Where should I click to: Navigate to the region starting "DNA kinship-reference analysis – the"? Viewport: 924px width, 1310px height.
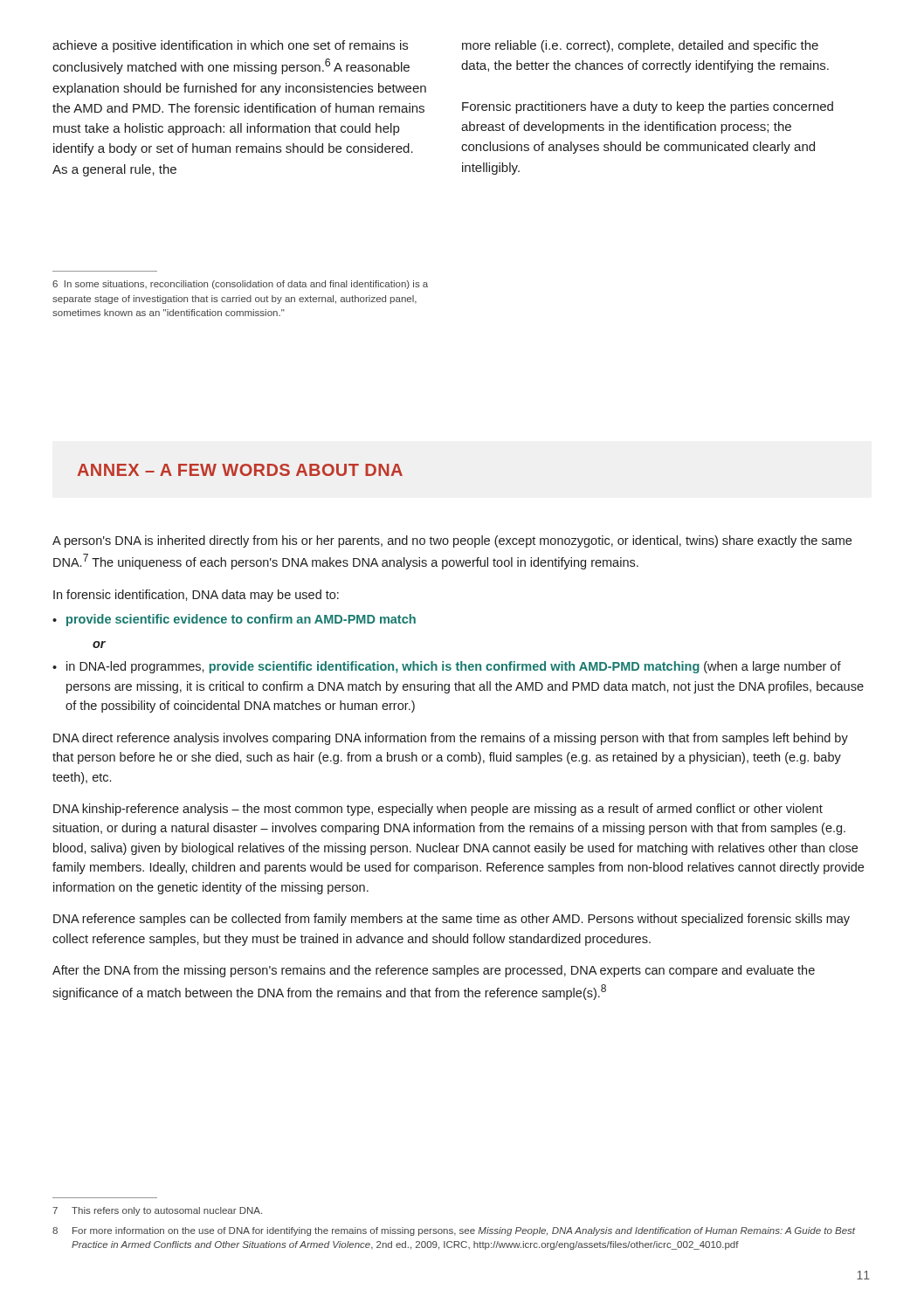coord(458,848)
